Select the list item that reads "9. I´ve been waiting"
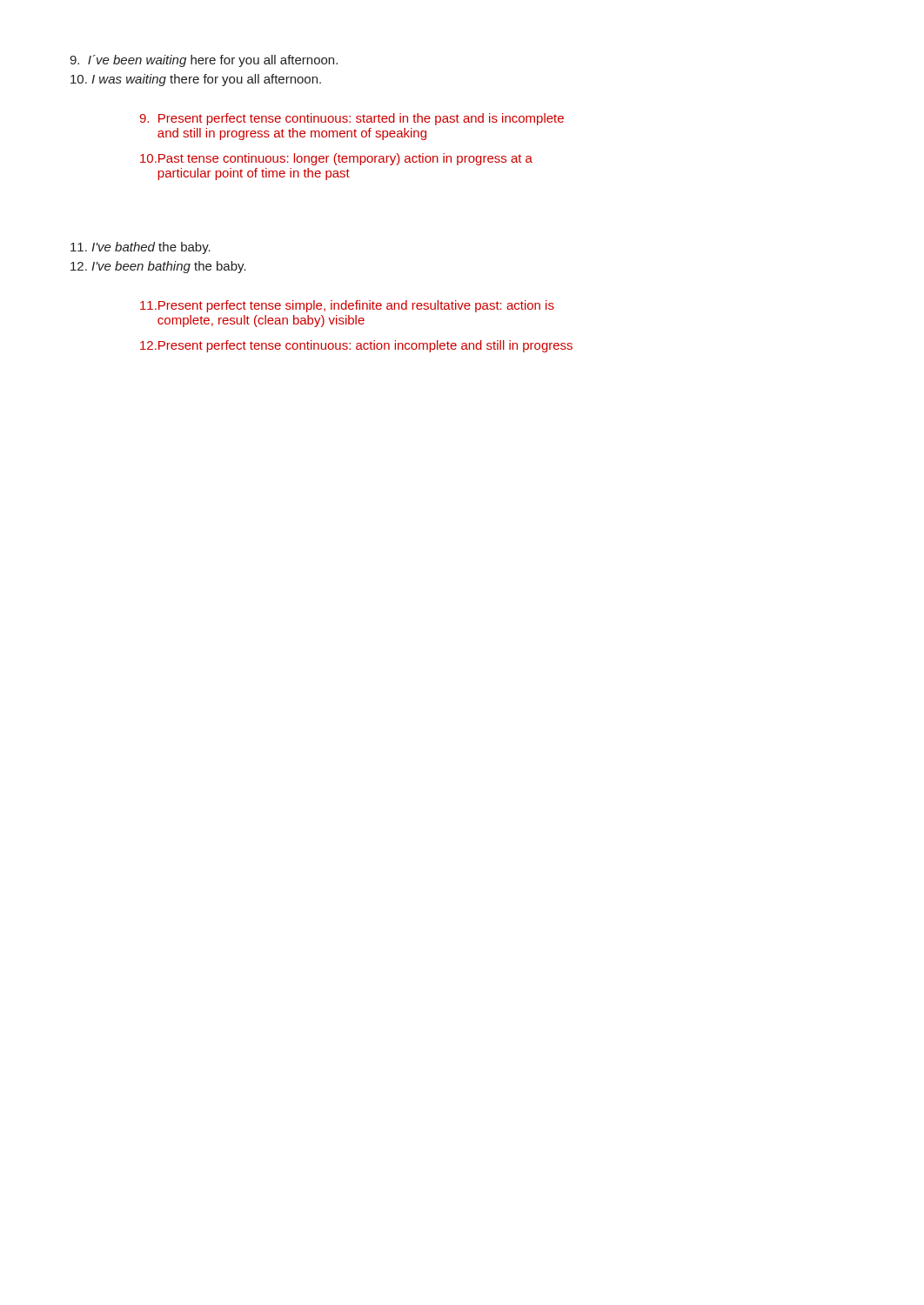The image size is (924, 1305). pos(204,60)
